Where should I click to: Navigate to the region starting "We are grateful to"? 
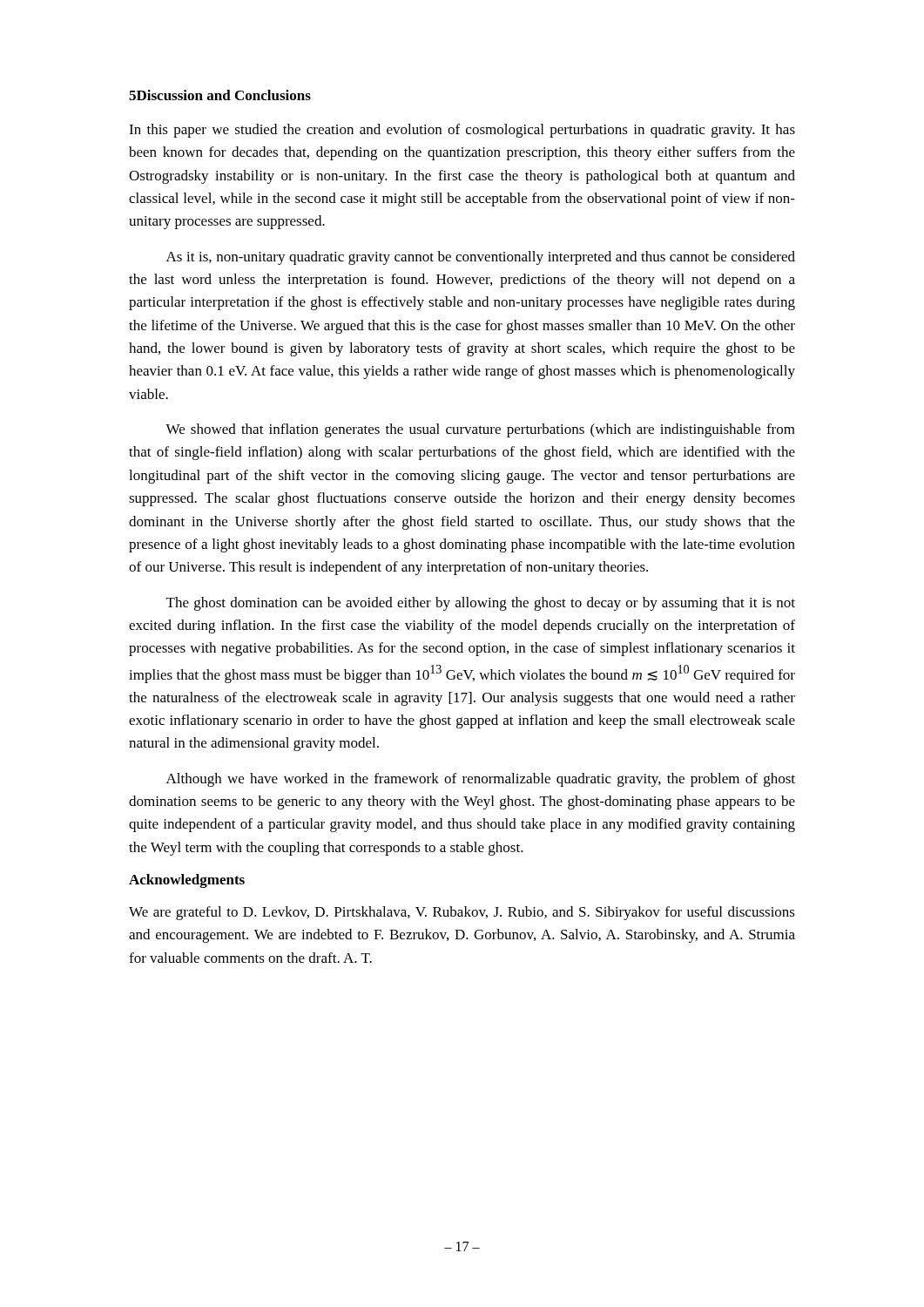462,935
